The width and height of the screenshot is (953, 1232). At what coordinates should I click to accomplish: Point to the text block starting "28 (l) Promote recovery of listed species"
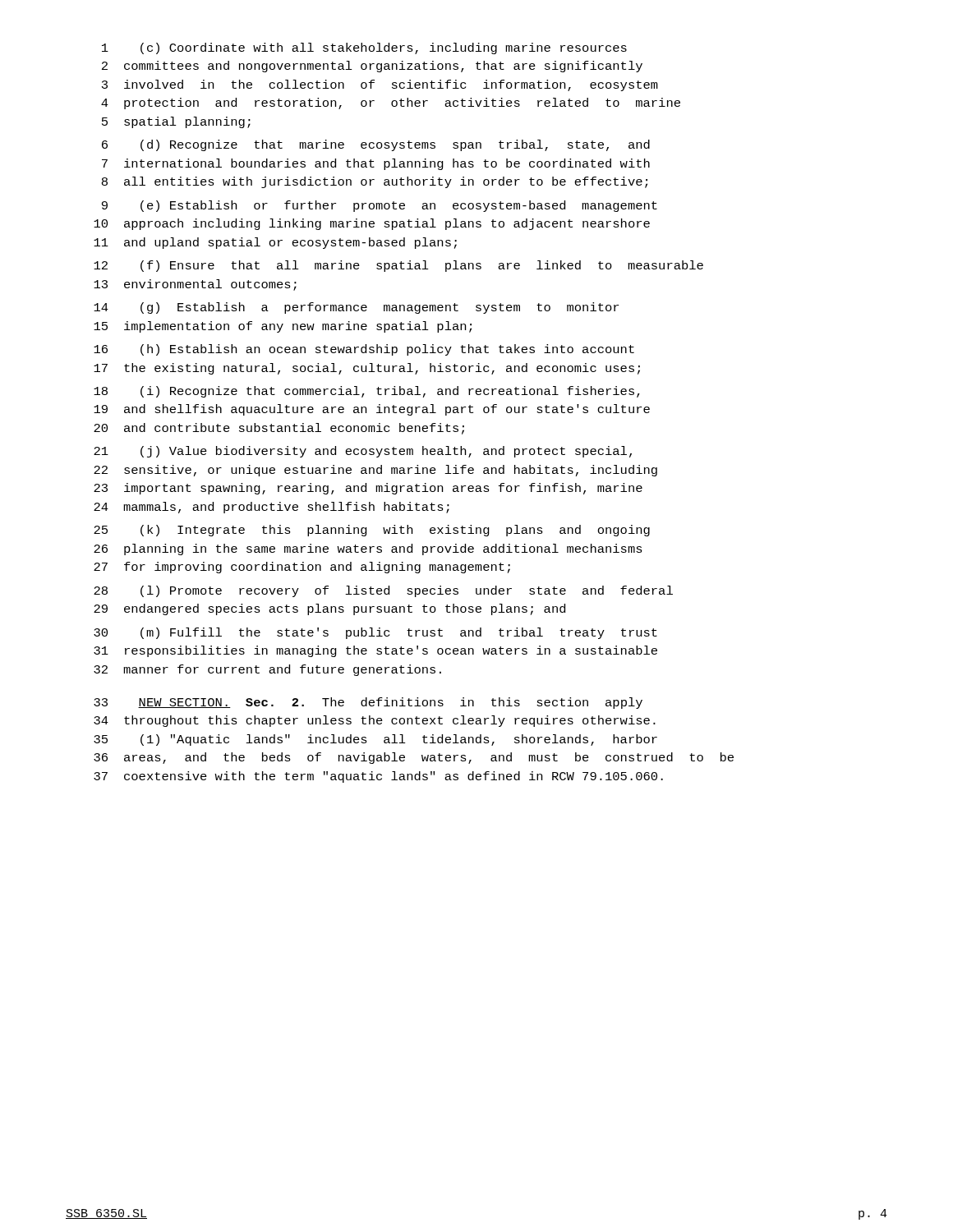pyautogui.click(x=476, y=600)
